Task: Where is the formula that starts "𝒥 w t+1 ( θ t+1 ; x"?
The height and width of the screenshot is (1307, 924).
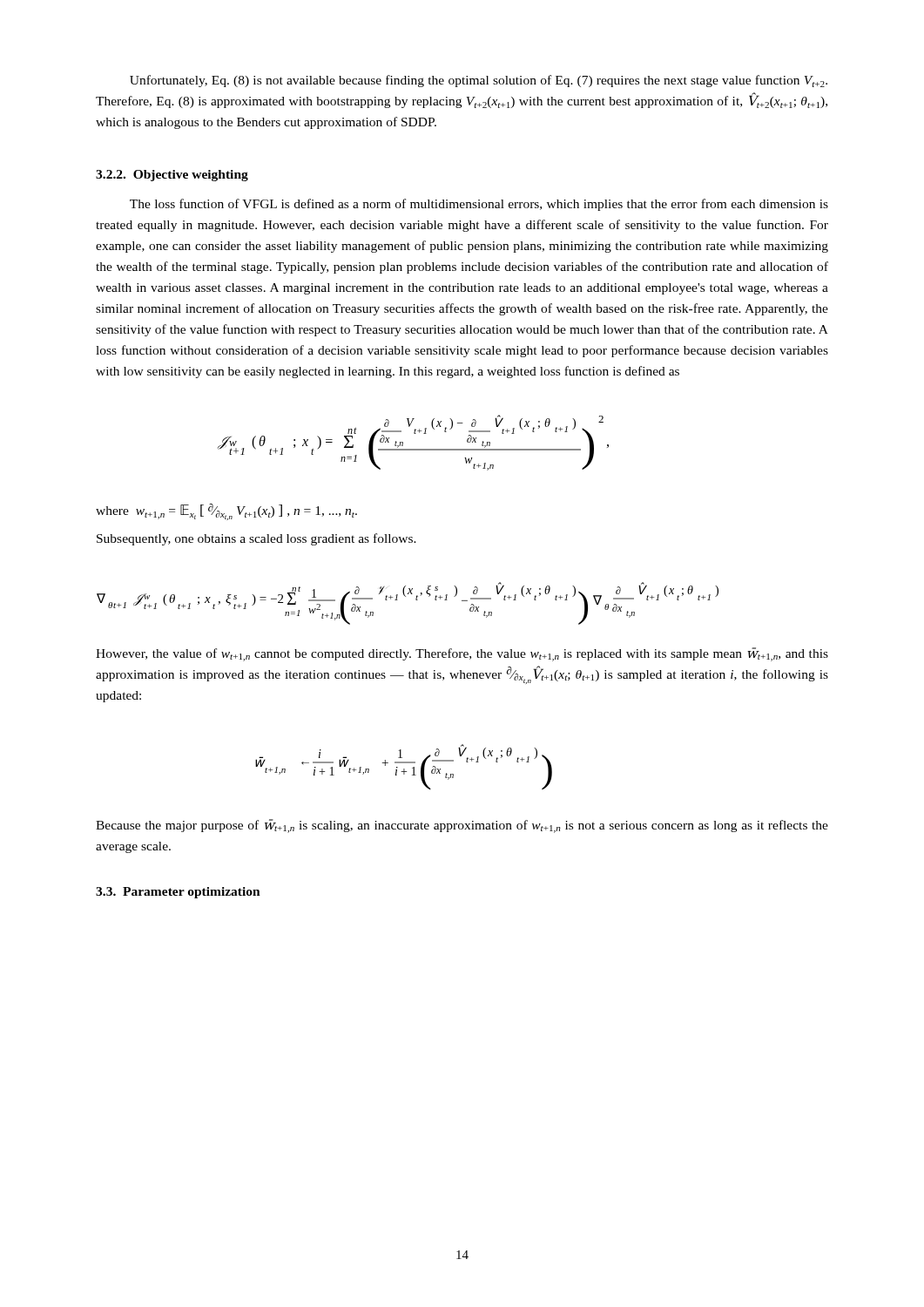Action: [x=462, y=440]
